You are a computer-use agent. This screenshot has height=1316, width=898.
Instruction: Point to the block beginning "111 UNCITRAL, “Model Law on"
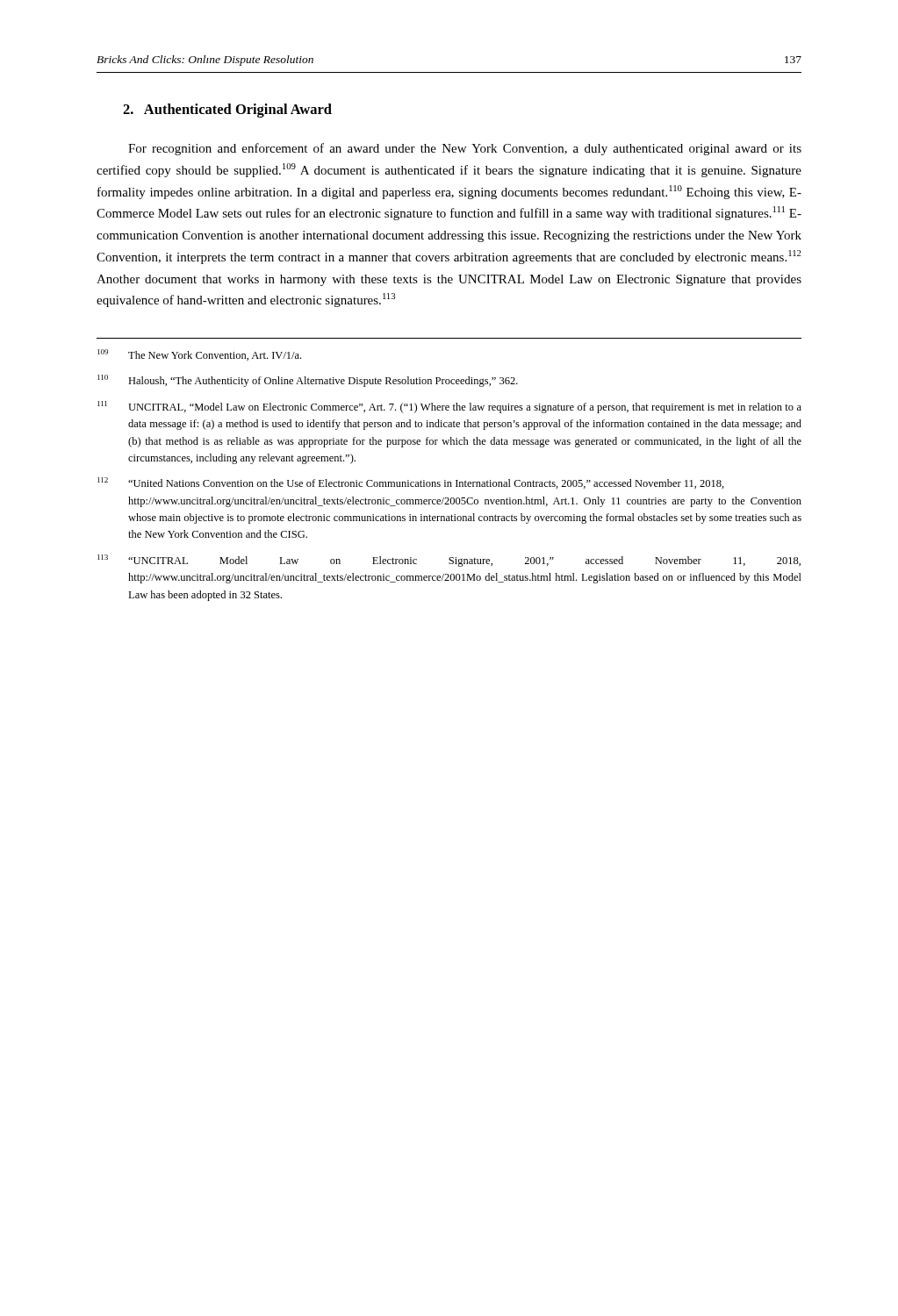point(449,433)
